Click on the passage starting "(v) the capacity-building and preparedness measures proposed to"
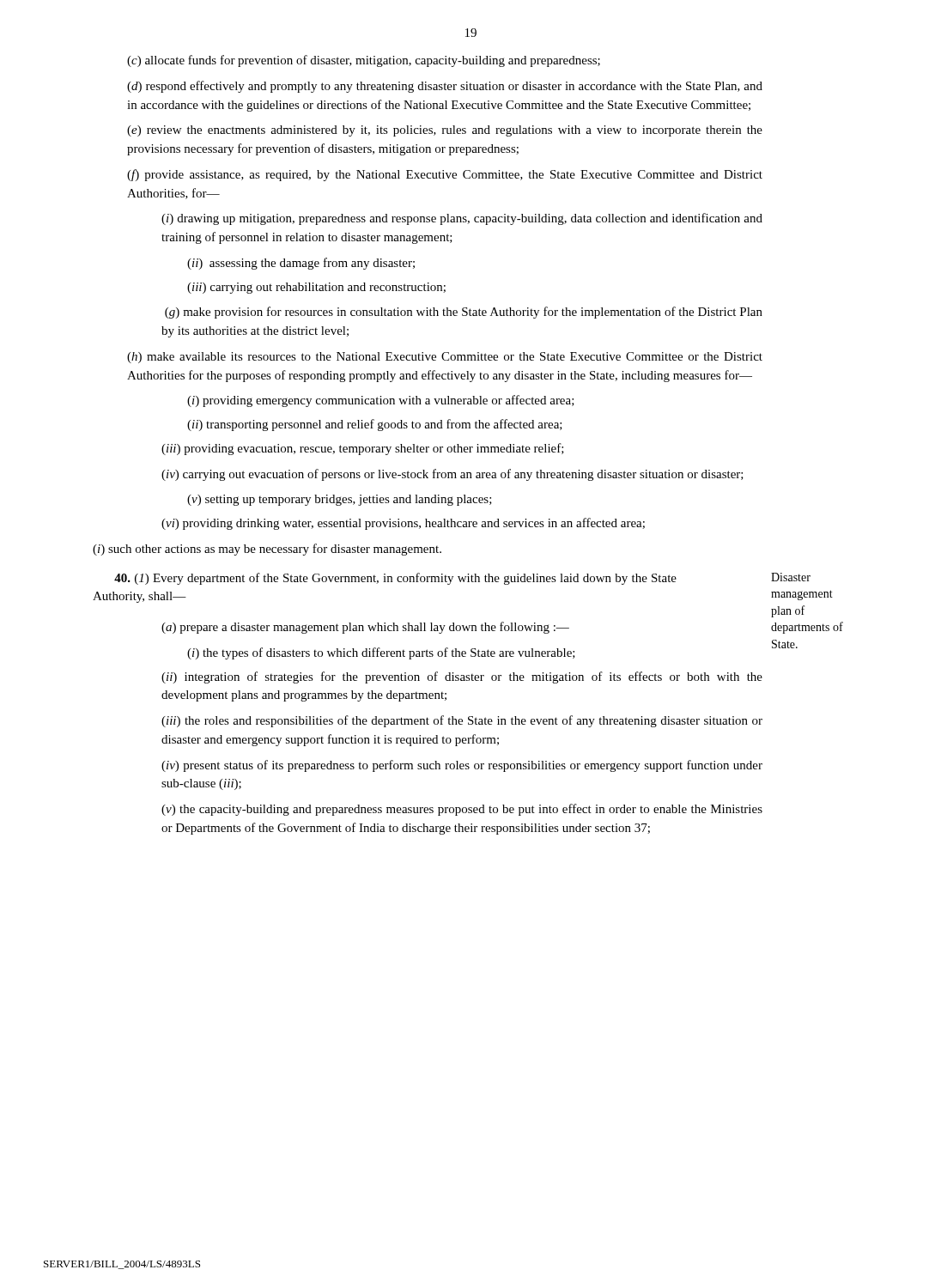The height and width of the screenshot is (1288, 941). 462,819
